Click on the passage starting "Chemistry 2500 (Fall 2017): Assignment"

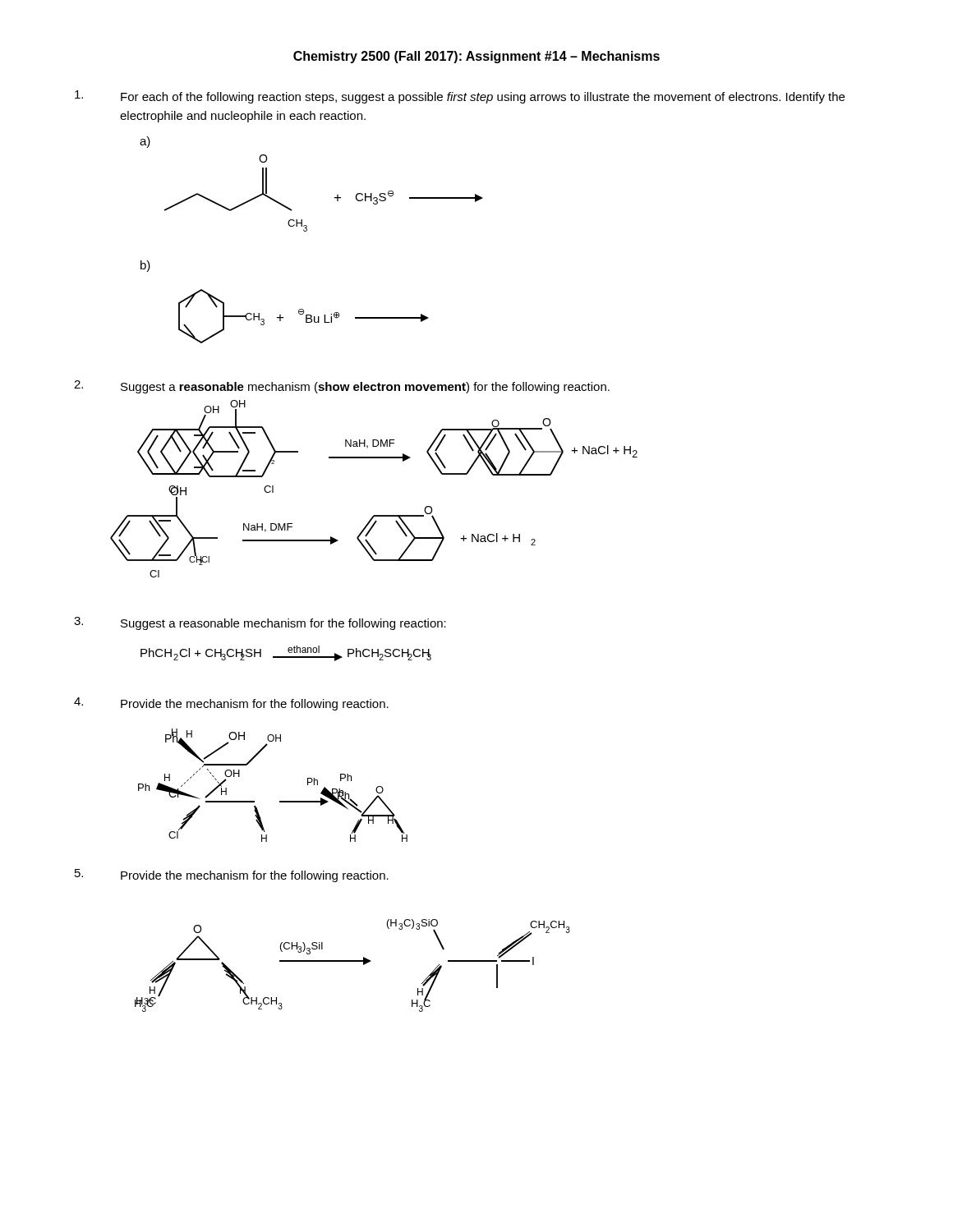(476, 56)
